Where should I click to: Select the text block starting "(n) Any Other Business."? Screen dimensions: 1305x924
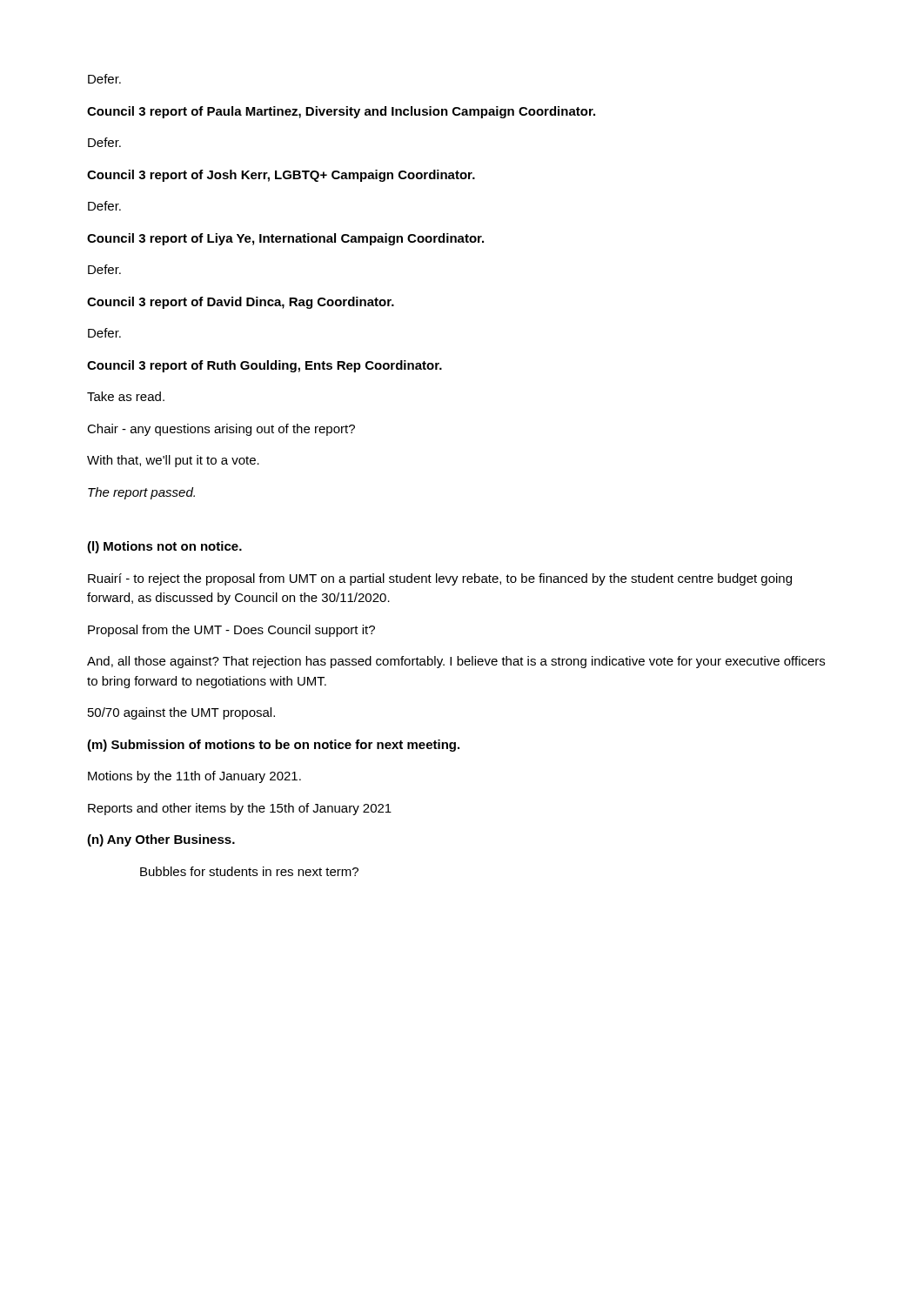[161, 840]
